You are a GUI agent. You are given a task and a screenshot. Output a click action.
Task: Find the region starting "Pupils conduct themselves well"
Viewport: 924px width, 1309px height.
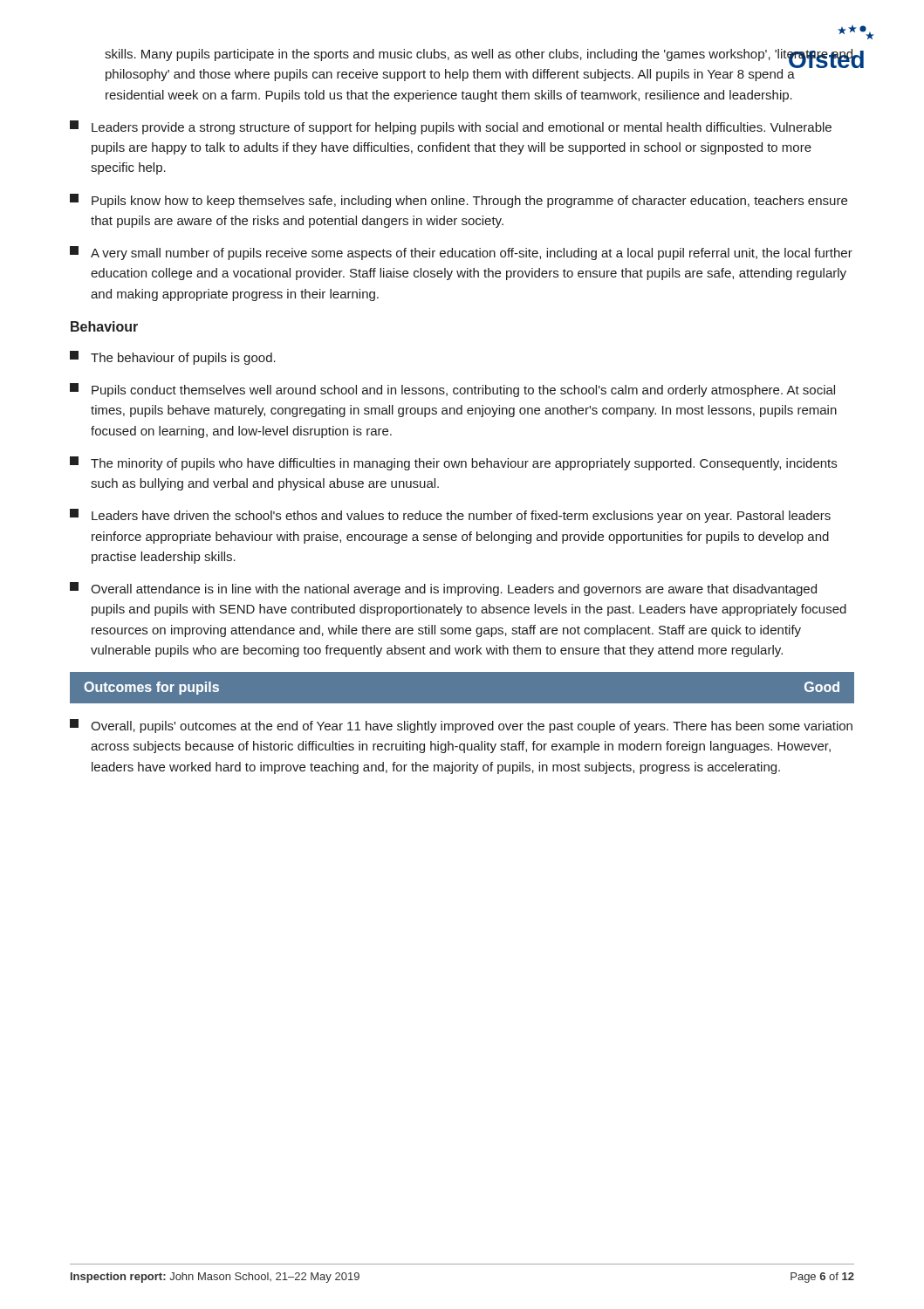tap(462, 410)
